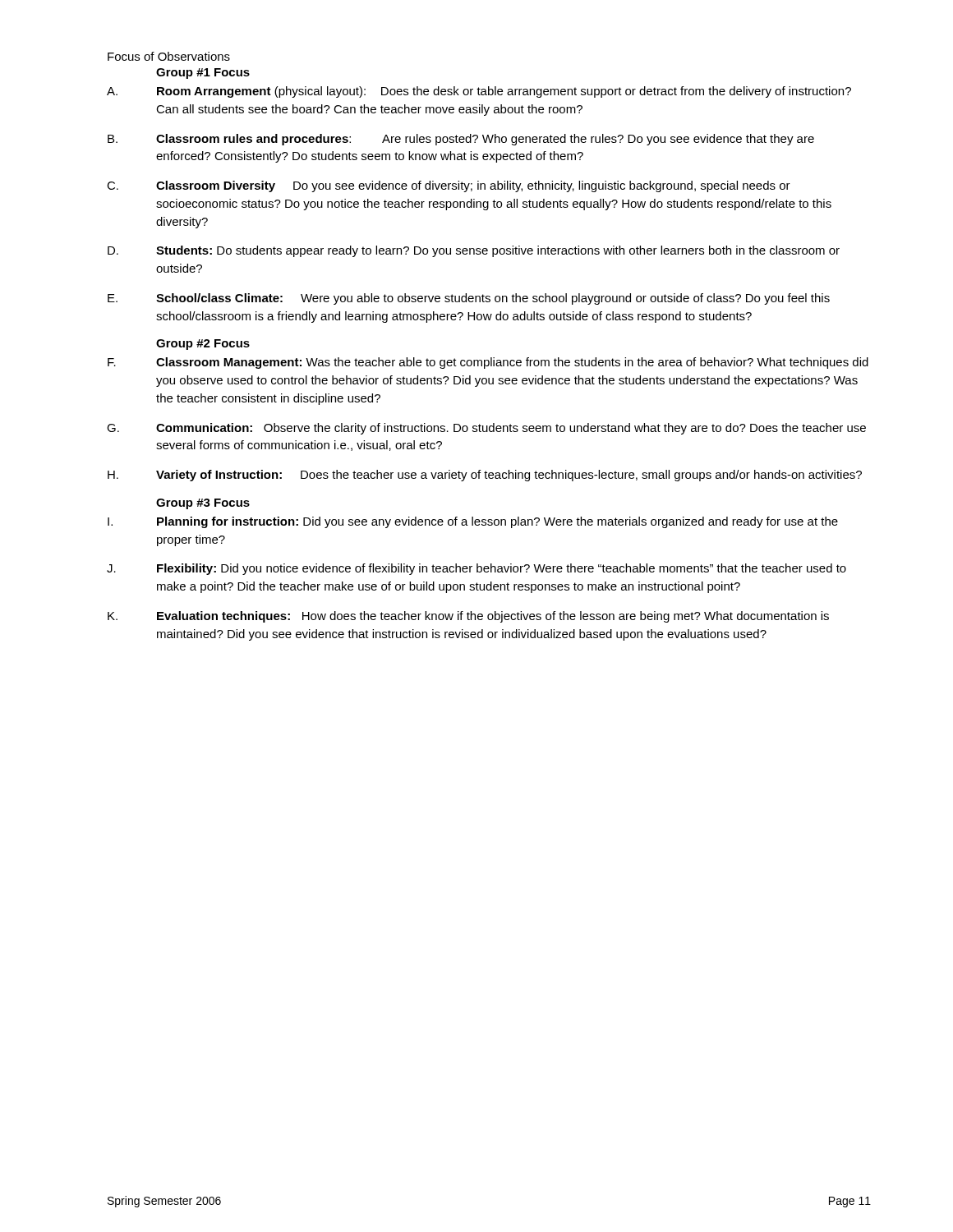This screenshot has width=953, height=1232.
Task: Where is the passage that starts "G. Communication: Observe"?
Action: coord(489,436)
